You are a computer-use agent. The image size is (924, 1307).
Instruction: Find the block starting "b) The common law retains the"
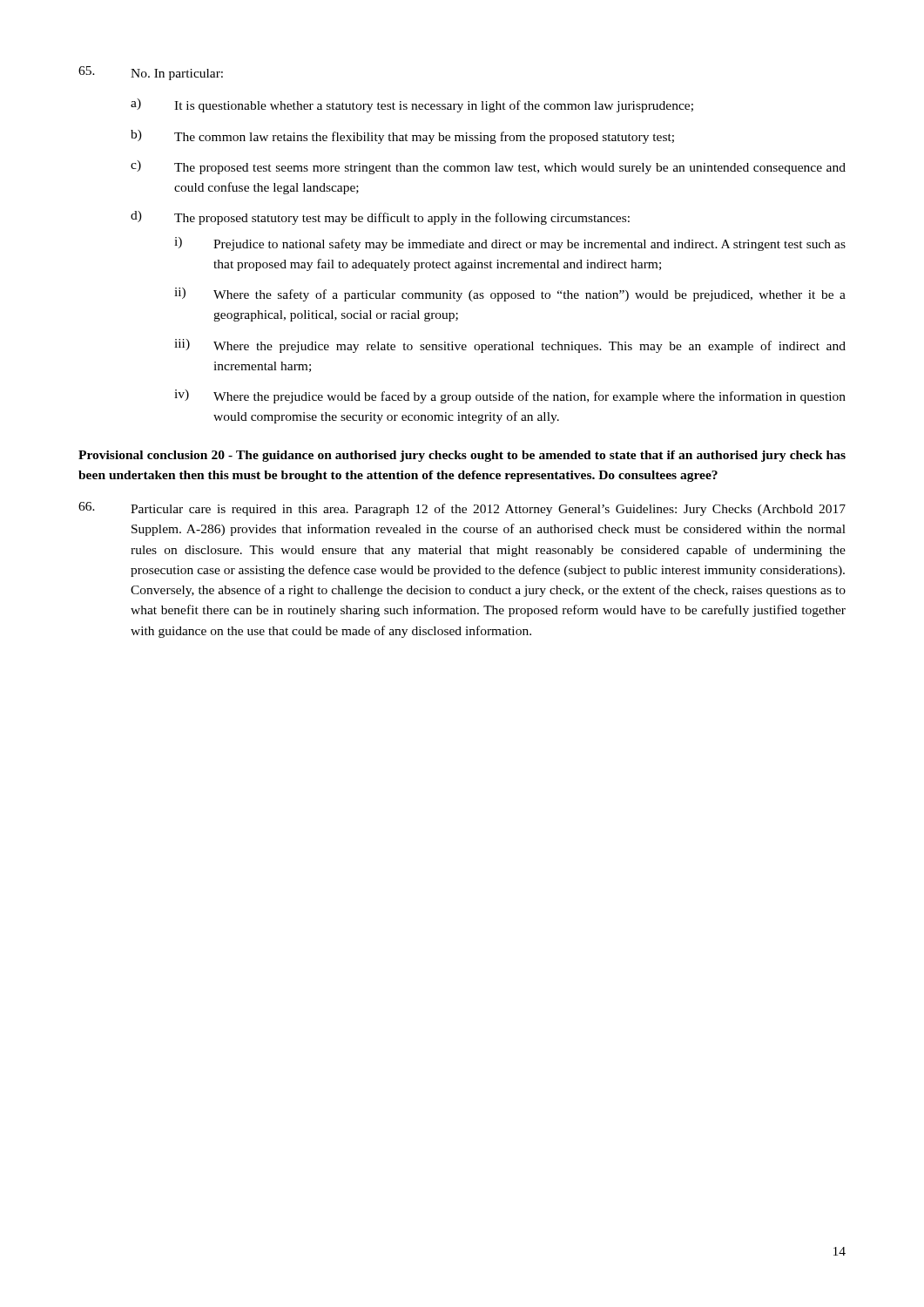click(488, 136)
